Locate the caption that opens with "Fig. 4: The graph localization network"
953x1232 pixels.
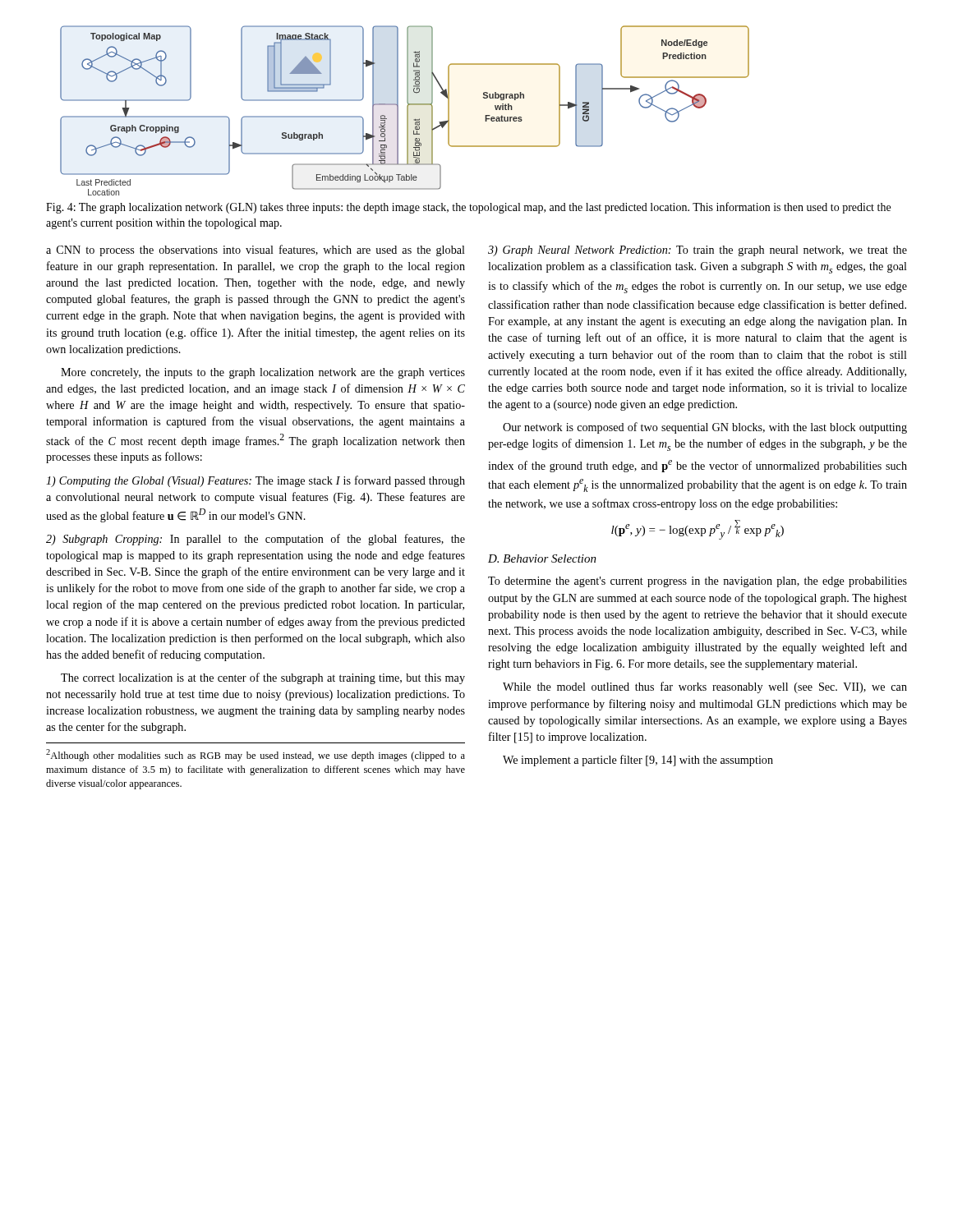[x=469, y=215]
